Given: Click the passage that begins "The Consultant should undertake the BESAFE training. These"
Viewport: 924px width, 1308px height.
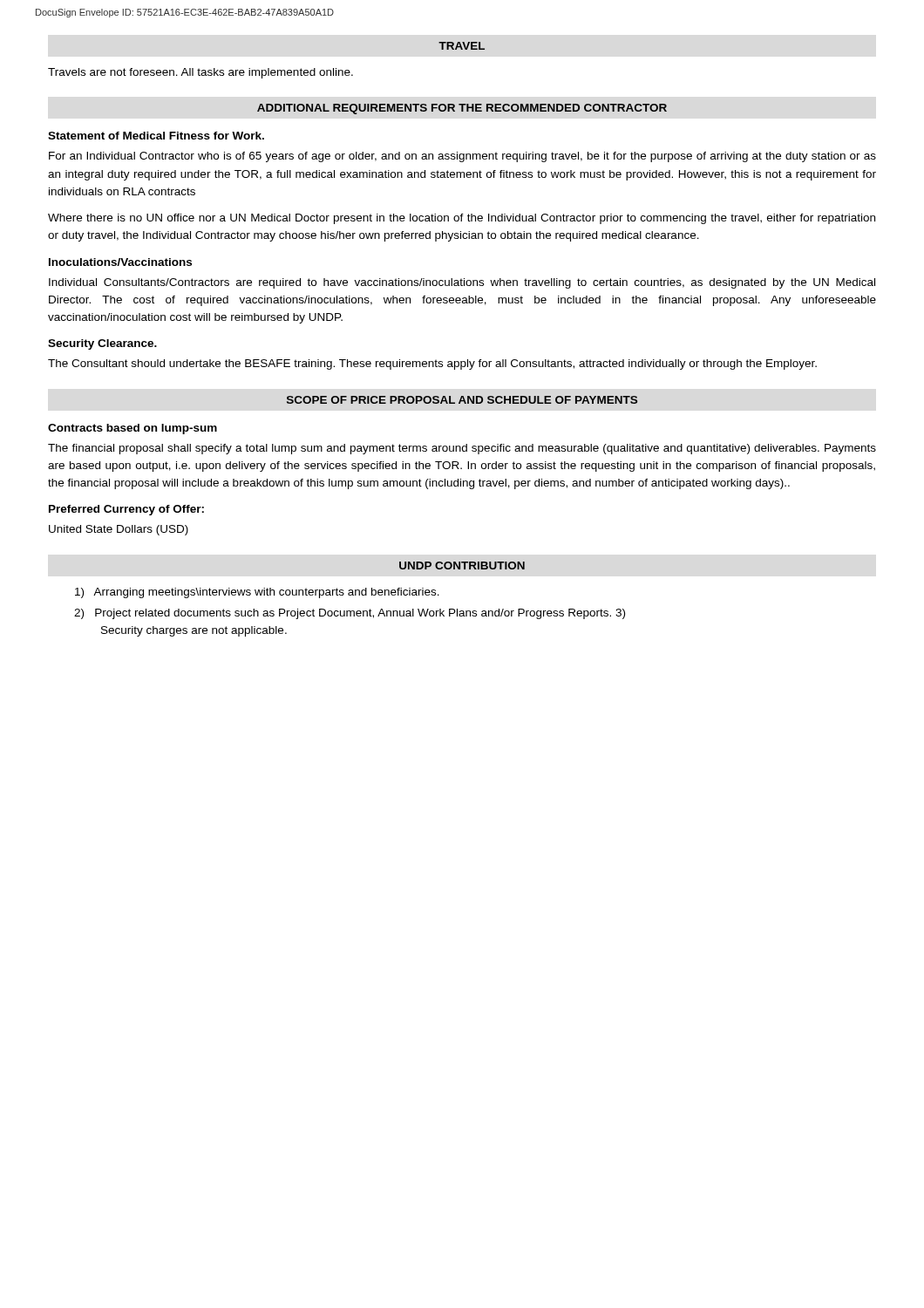Looking at the screenshot, I should pos(433,363).
